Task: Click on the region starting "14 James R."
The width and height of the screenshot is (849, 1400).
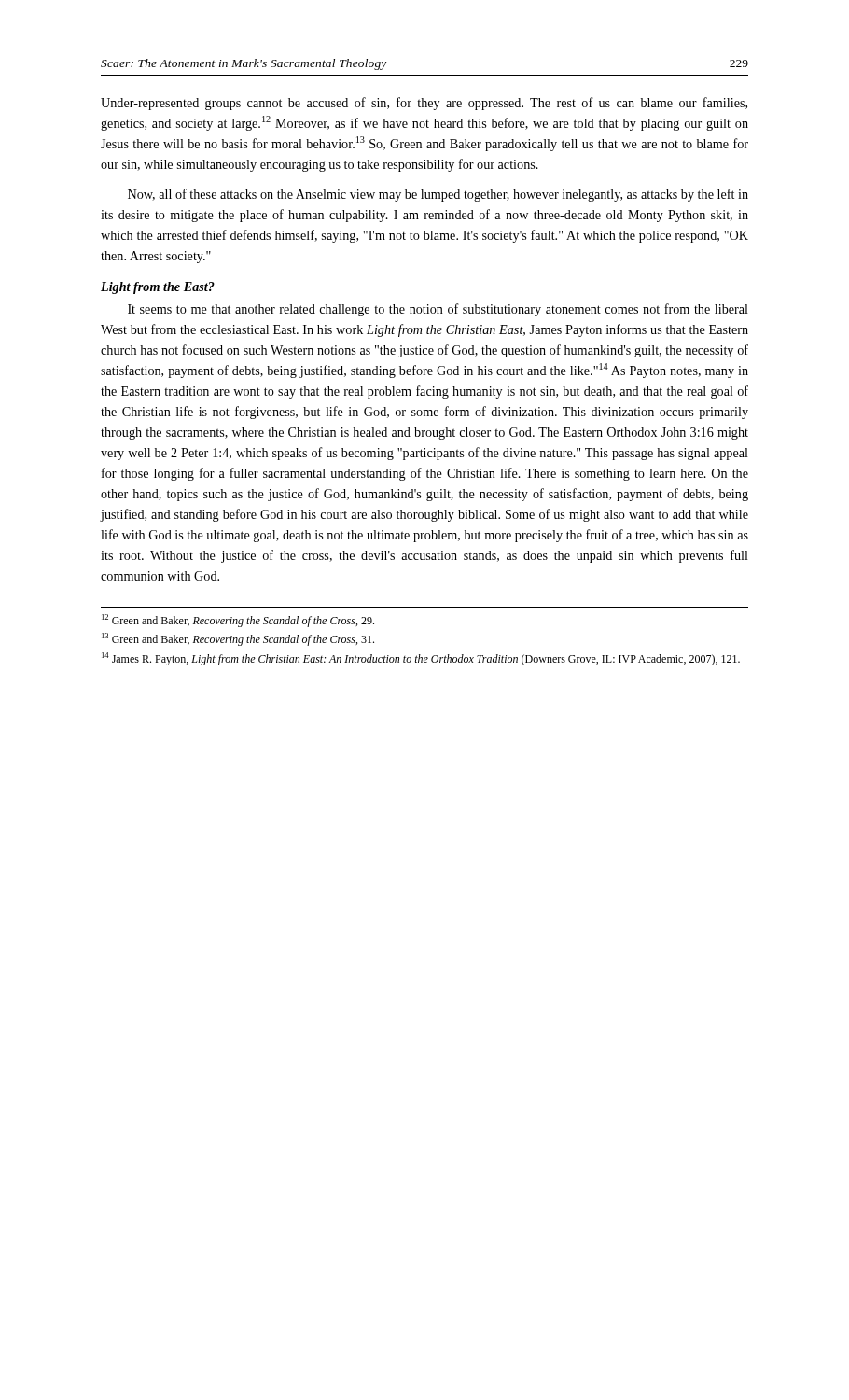Action: (x=421, y=658)
